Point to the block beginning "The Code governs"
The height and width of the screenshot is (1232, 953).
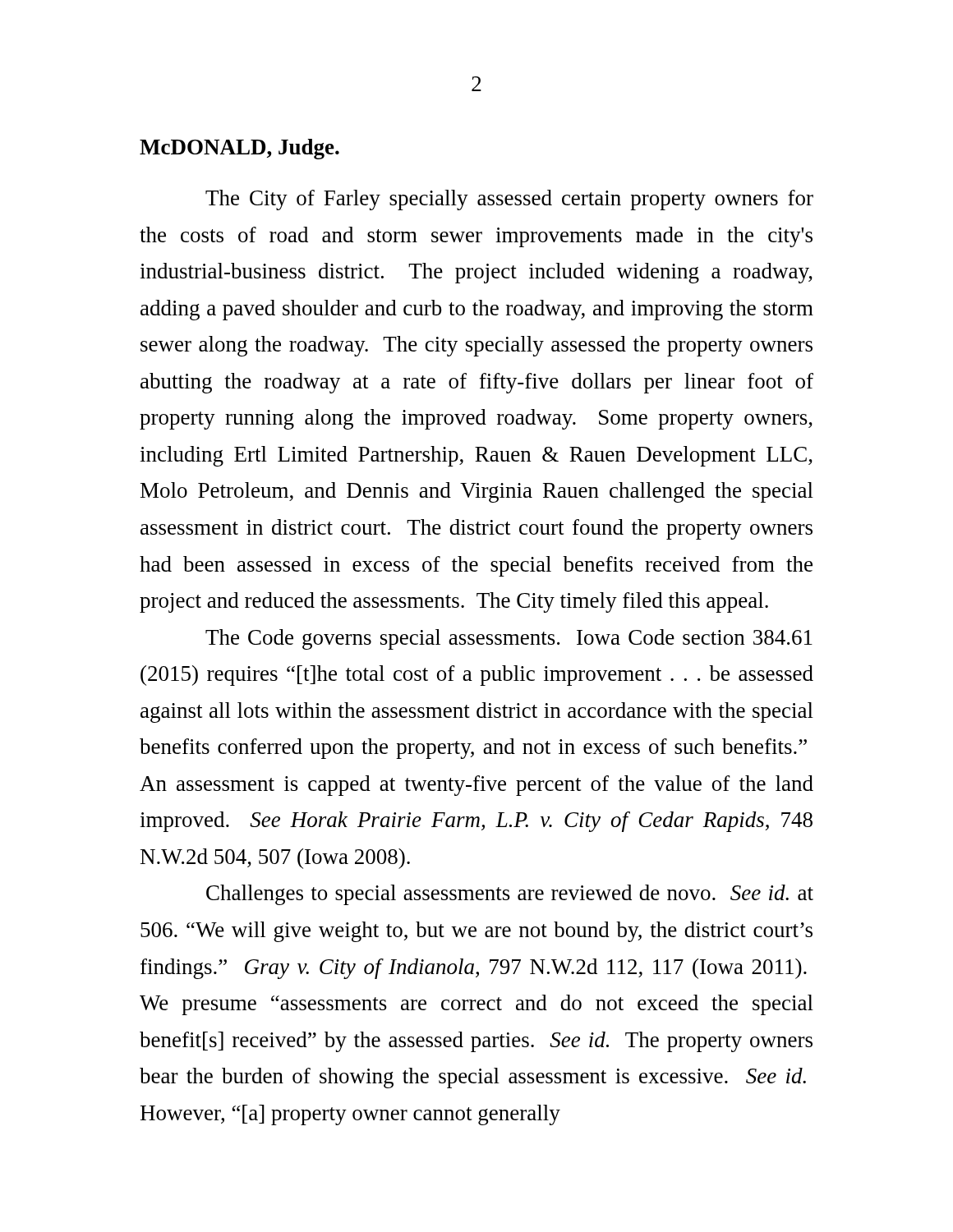tap(476, 747)
